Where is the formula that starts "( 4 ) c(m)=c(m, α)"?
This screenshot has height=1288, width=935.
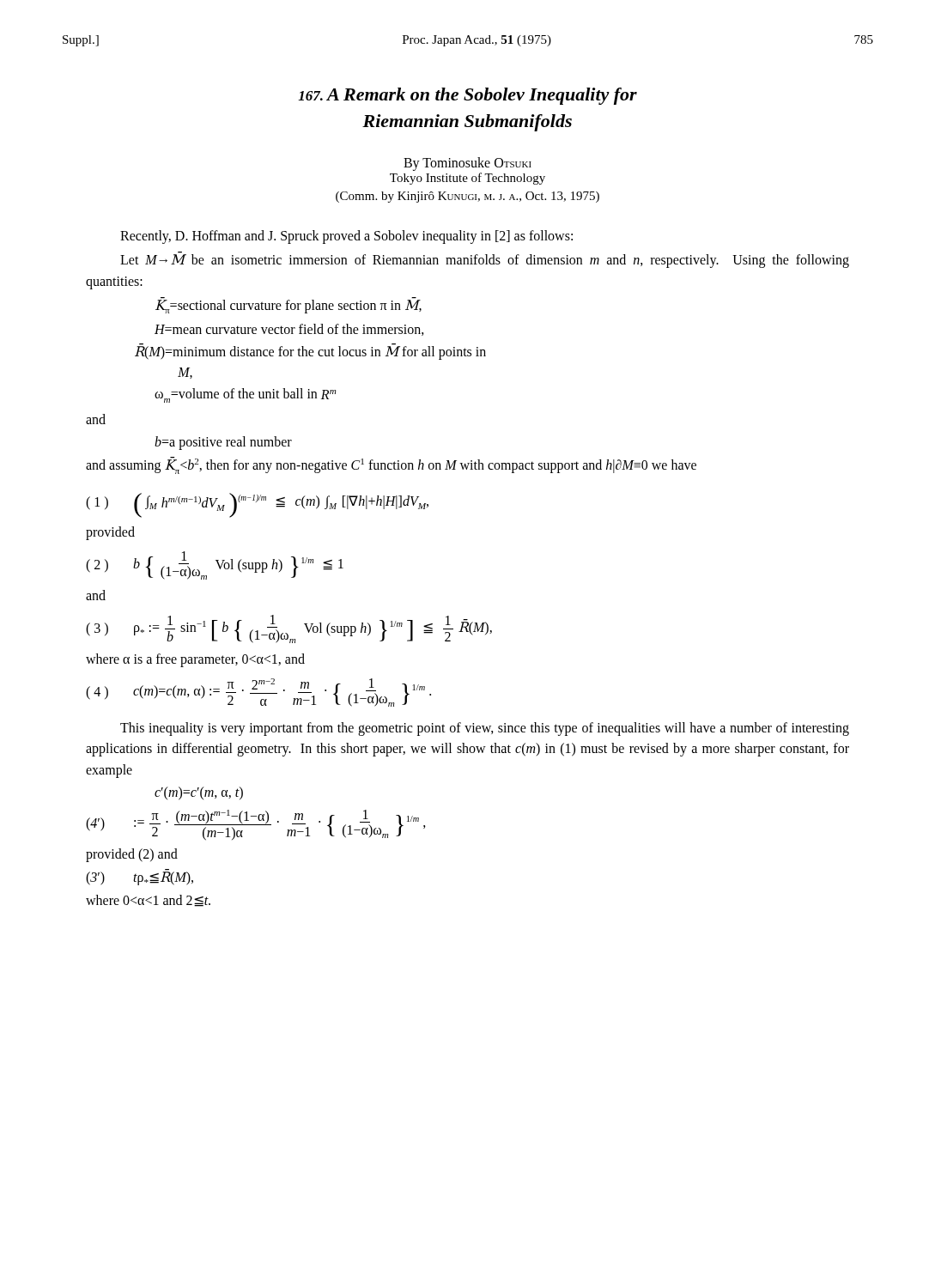click(x=258, y=693)
